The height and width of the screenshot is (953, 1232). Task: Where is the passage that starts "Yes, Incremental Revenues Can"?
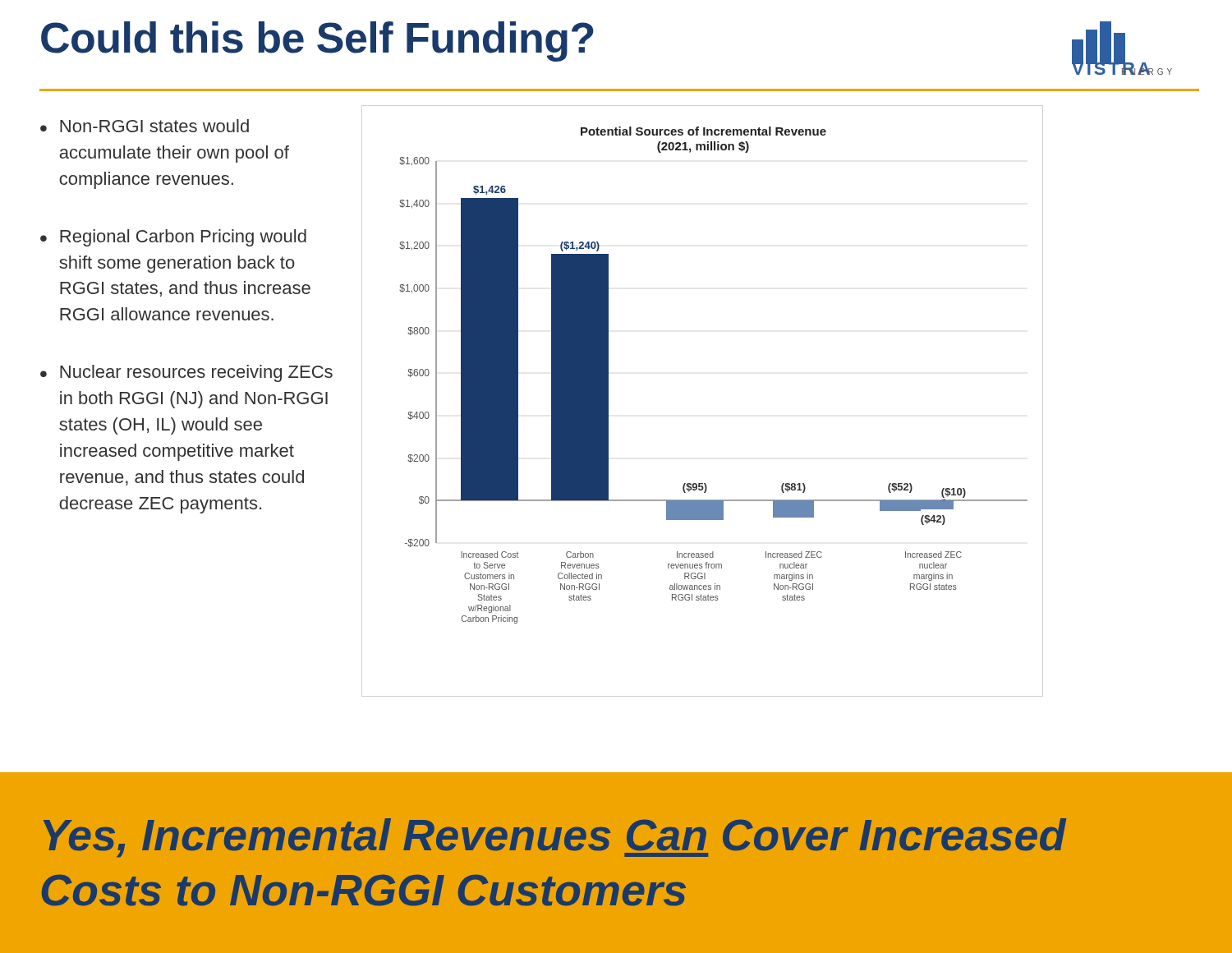pos(553,862)
